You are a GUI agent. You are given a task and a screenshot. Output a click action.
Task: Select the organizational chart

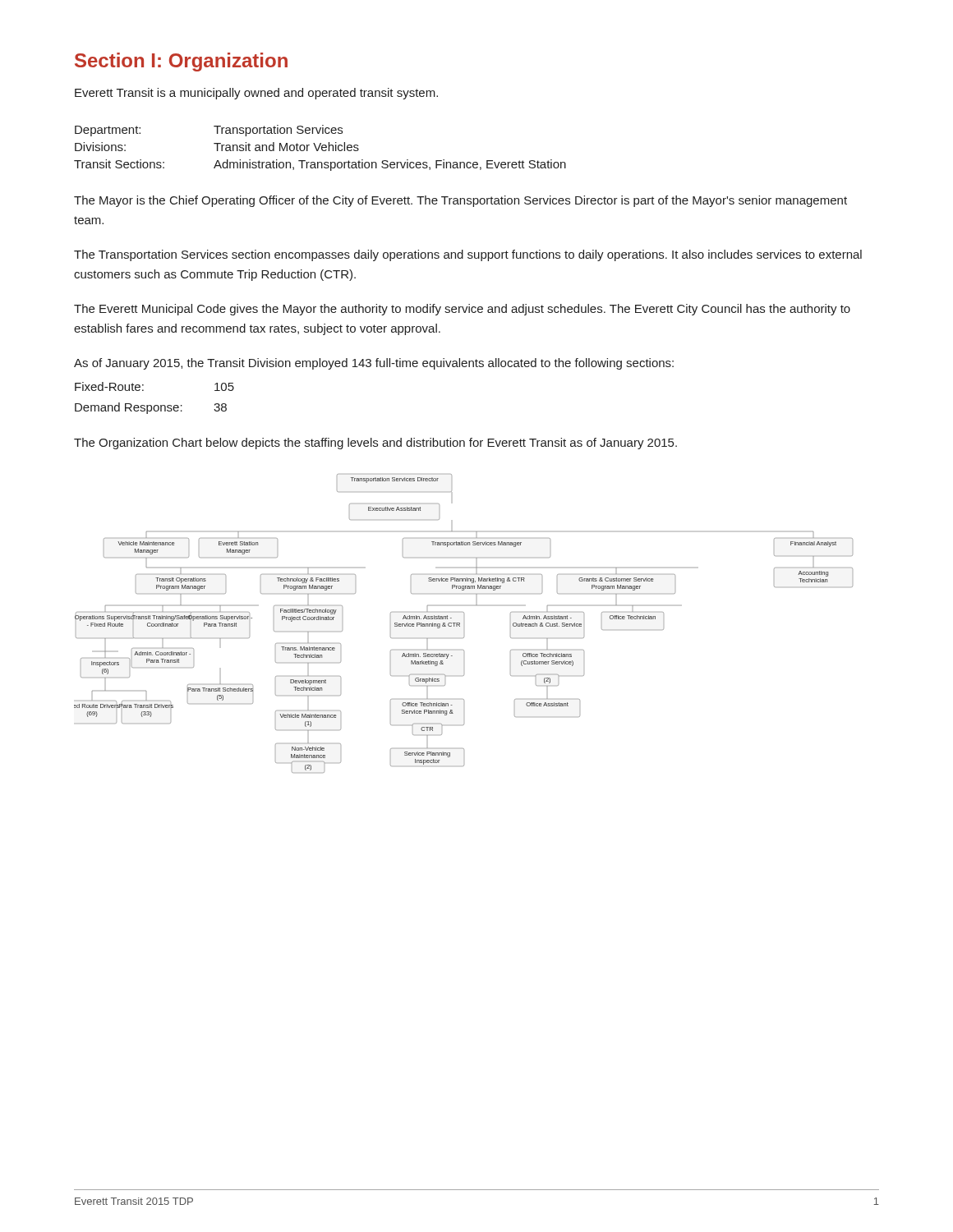pyautogui.click(x=476, y=673)
